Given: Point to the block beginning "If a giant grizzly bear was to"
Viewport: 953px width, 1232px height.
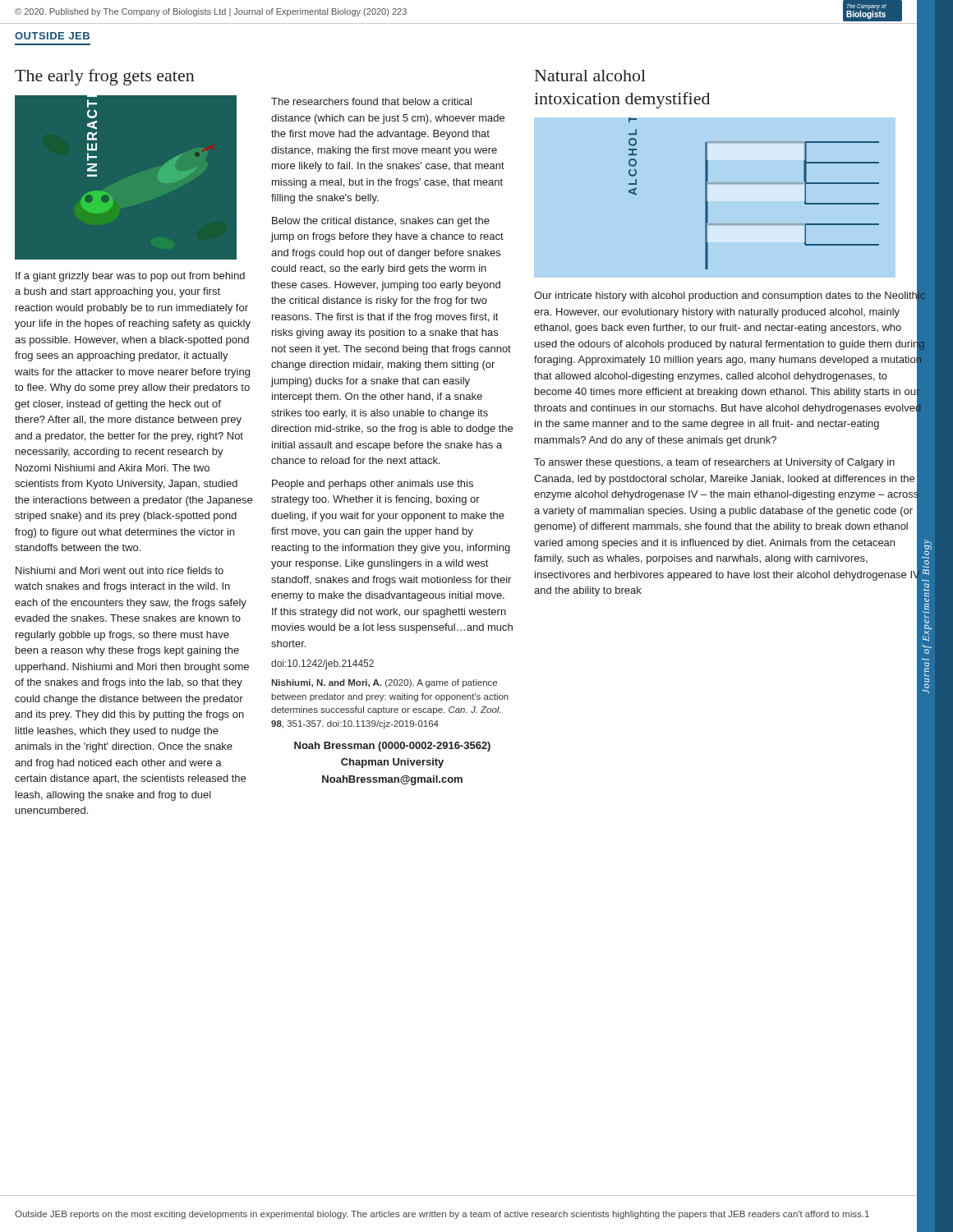Looking at the screenshot, I should coord(134,411).
